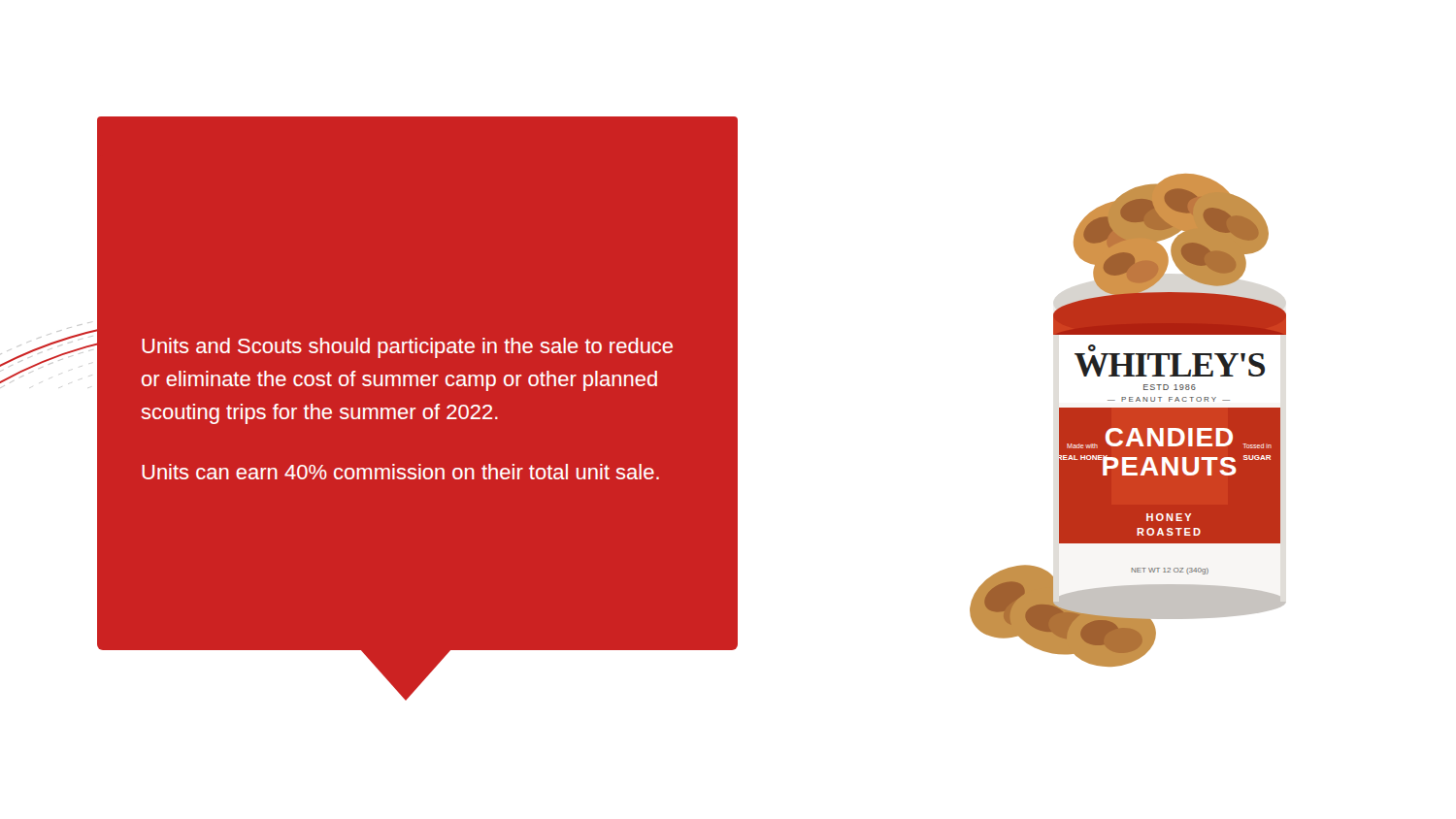
Task: Select the illustration
Action: point(223,410)
